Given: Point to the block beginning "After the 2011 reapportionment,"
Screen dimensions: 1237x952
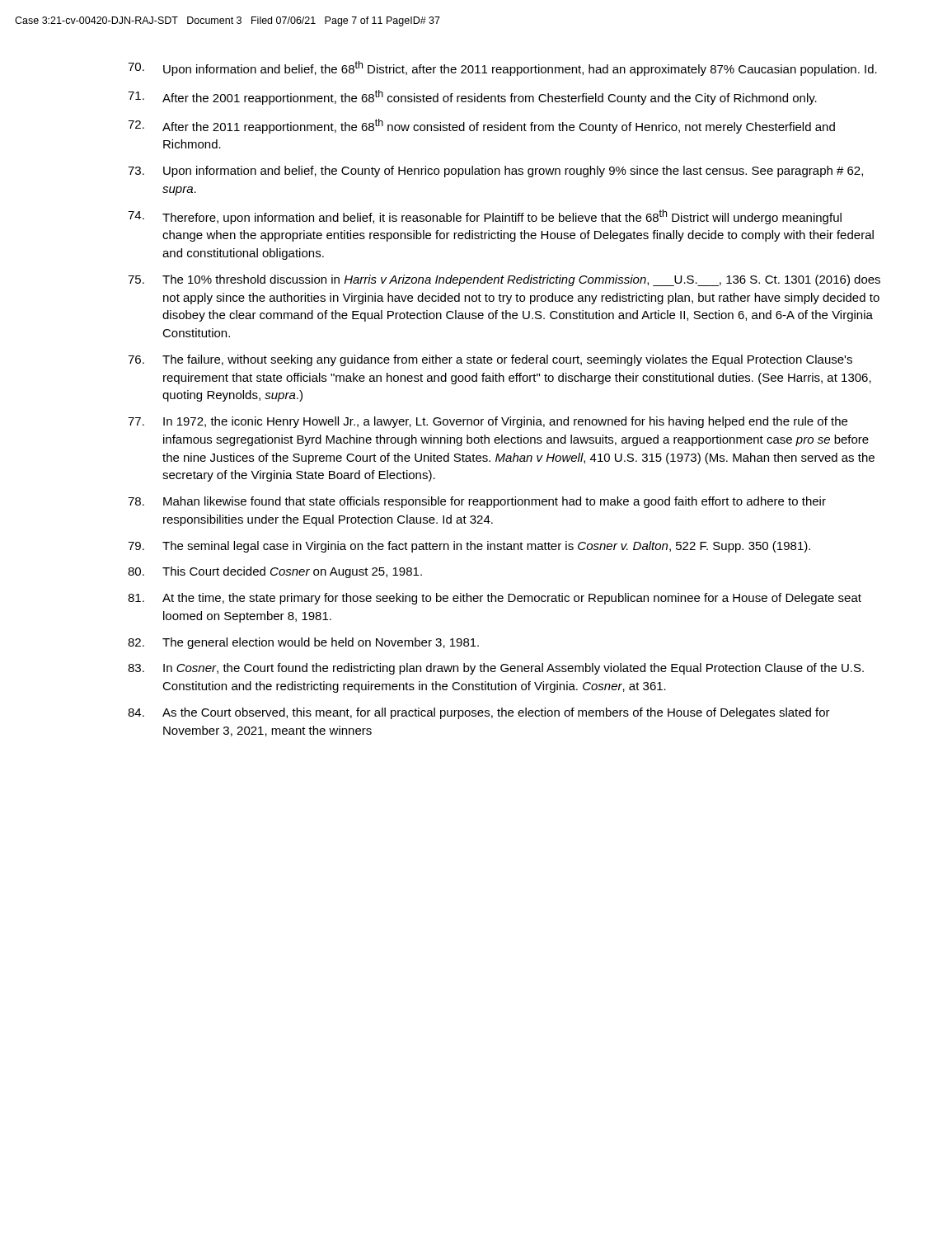Looking at the screenshot, I should pyautogui.click(x=505, y=134).
